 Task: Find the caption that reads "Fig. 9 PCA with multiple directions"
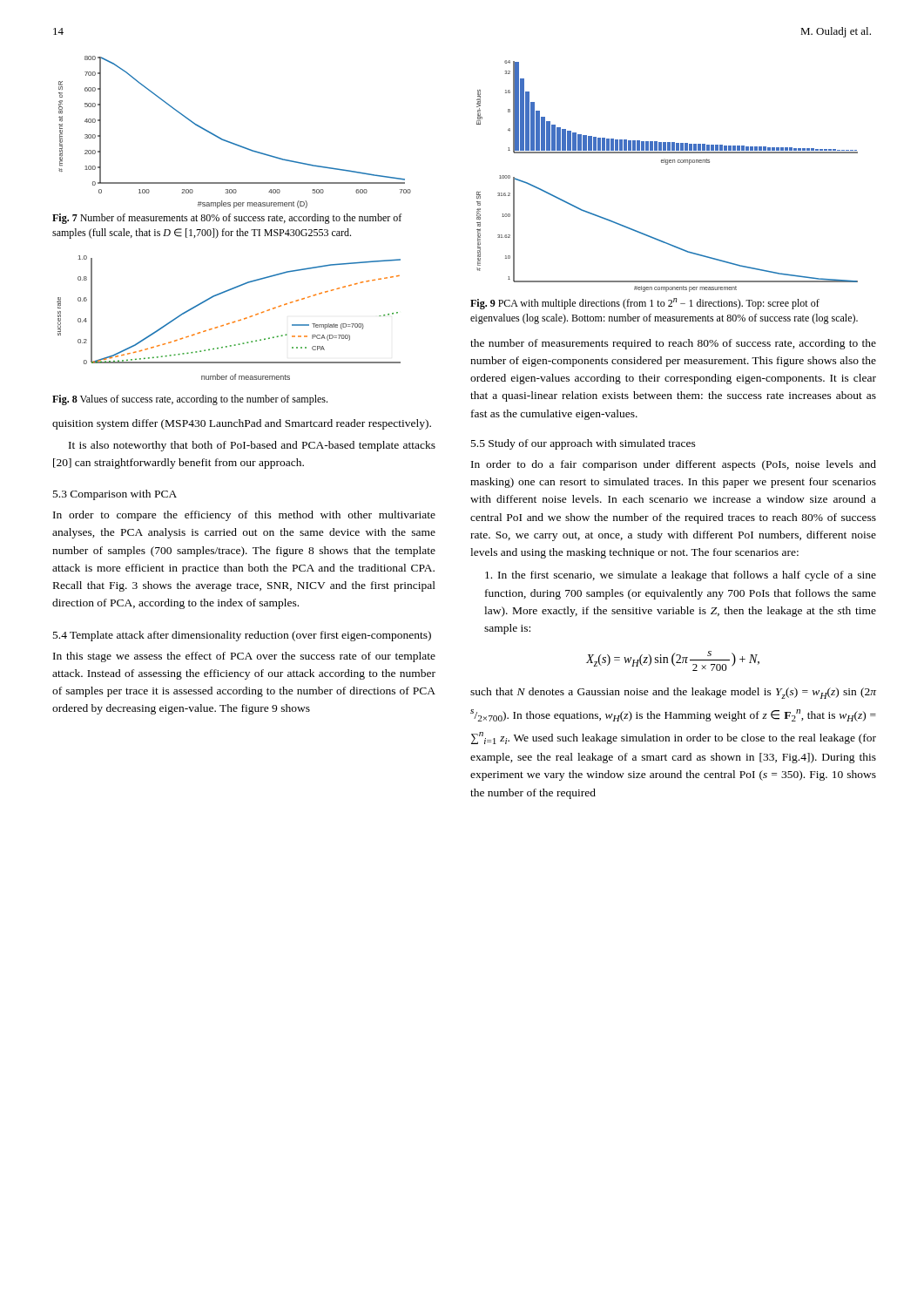point(664,309)
